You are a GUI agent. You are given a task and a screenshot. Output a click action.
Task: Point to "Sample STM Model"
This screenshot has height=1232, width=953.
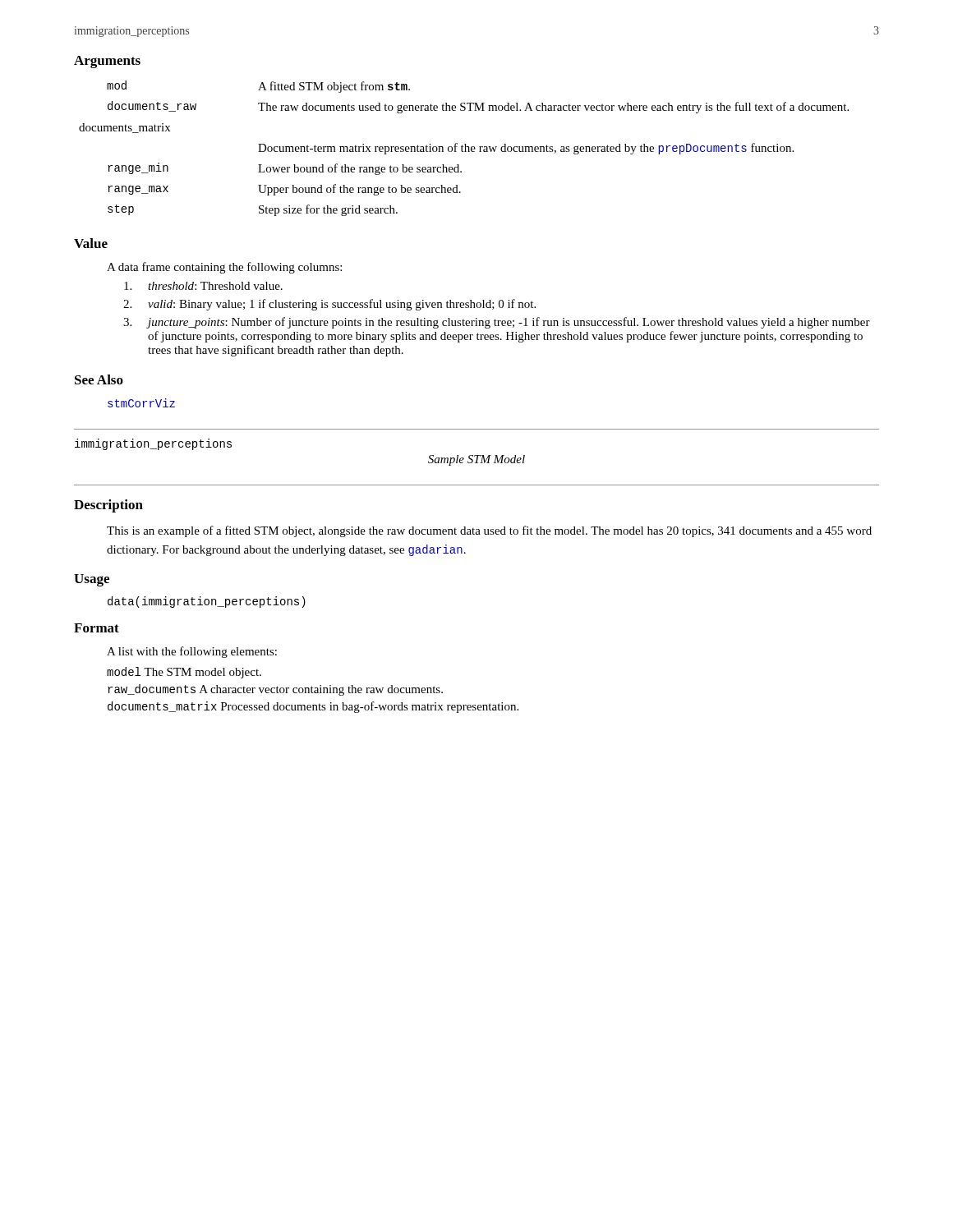coord(476,459)
